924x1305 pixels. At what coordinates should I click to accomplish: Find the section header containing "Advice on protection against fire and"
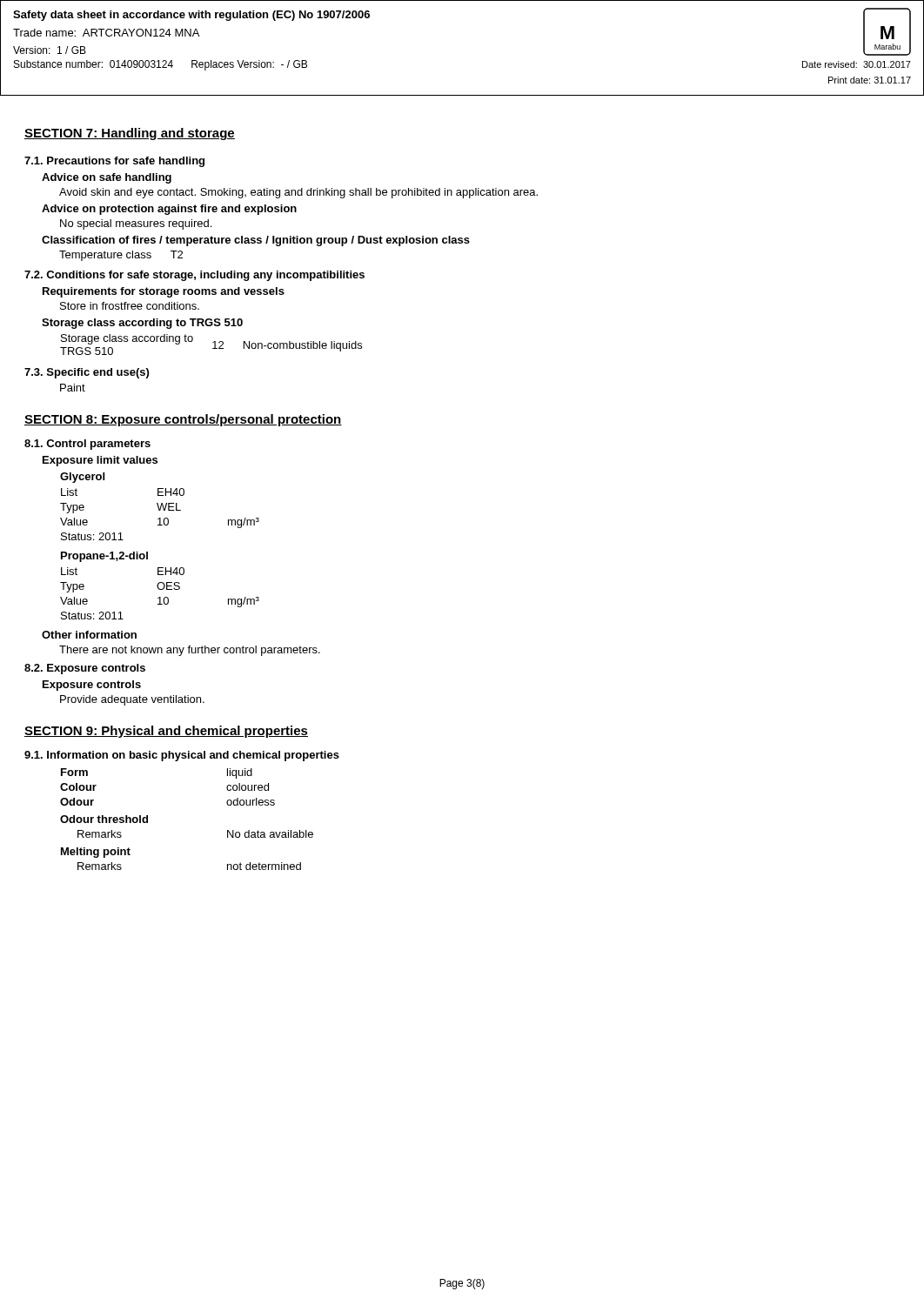click(169, 209)
